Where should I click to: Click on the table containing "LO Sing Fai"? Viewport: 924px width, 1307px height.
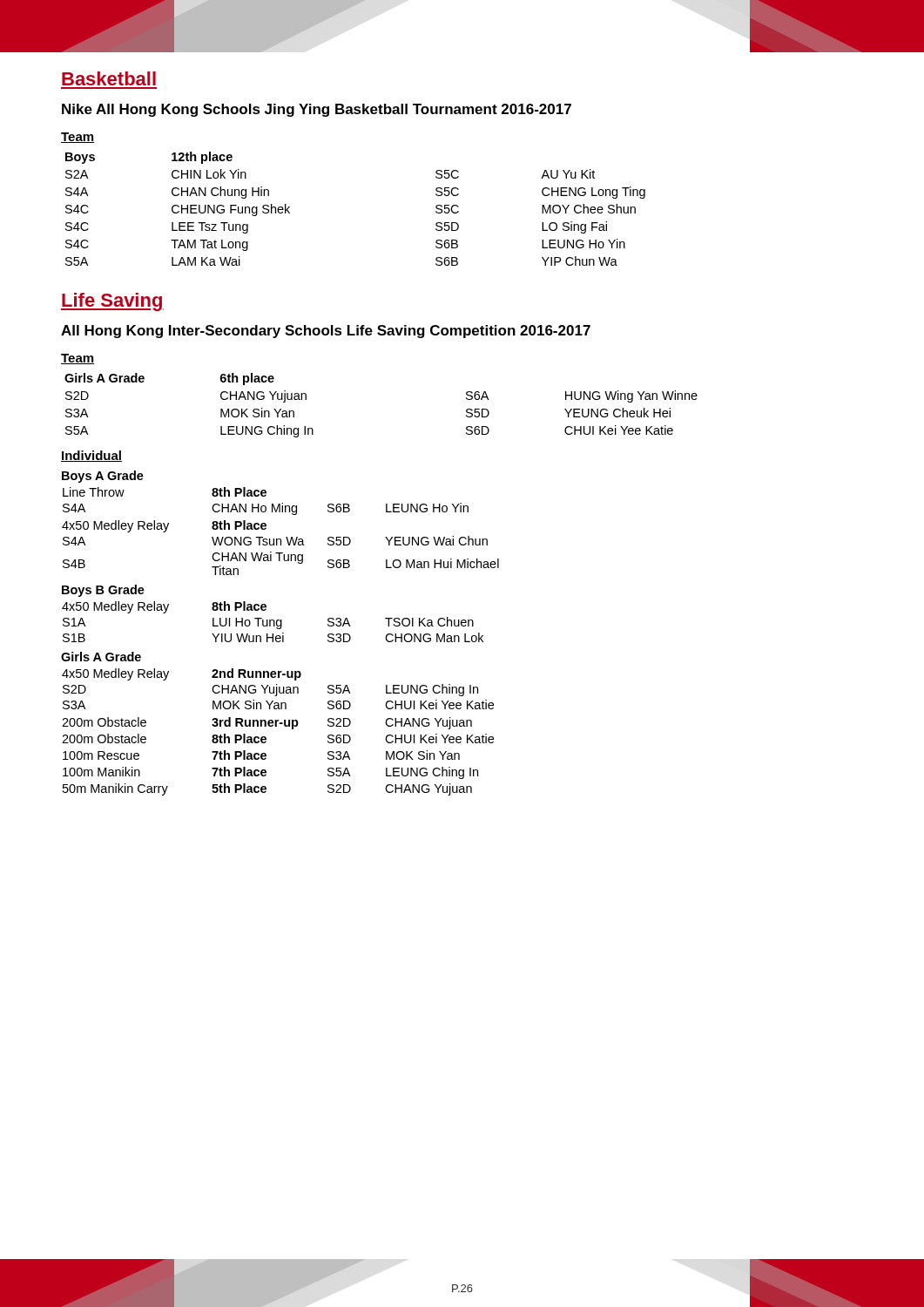click(462, 209)
